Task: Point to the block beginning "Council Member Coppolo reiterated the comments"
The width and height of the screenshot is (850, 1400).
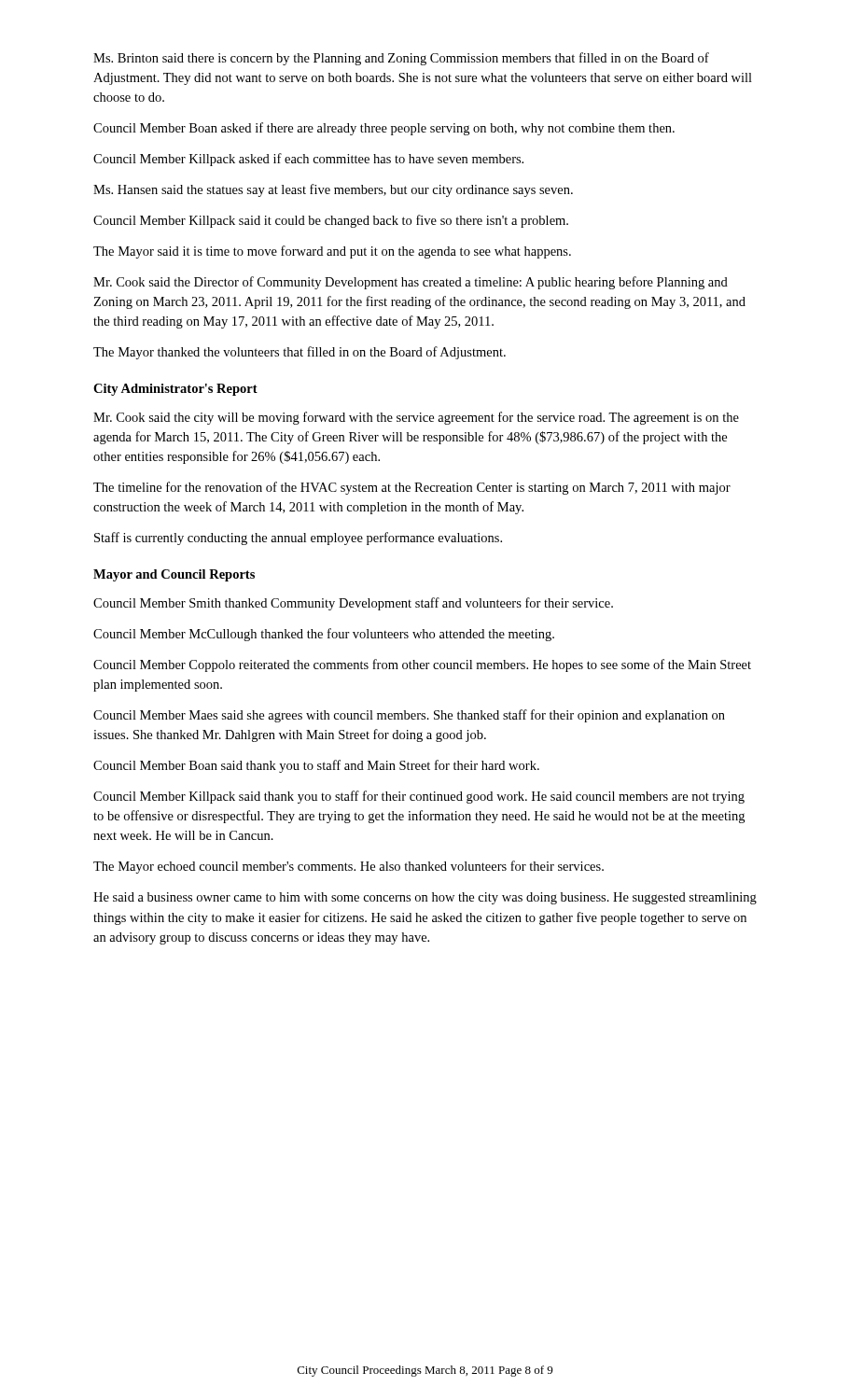Action: coord(422,675)
